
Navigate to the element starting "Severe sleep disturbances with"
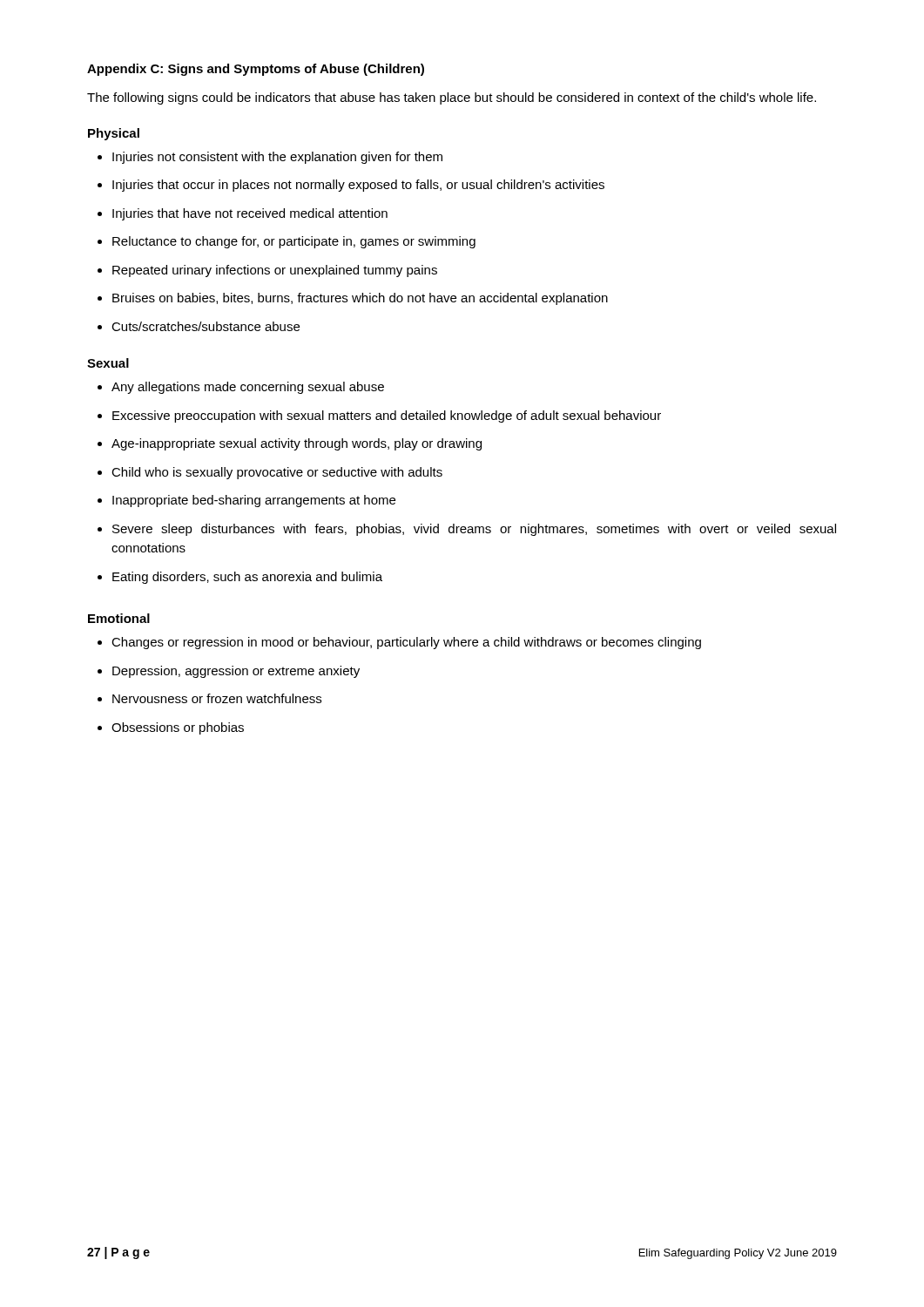[x=462, y=538]
